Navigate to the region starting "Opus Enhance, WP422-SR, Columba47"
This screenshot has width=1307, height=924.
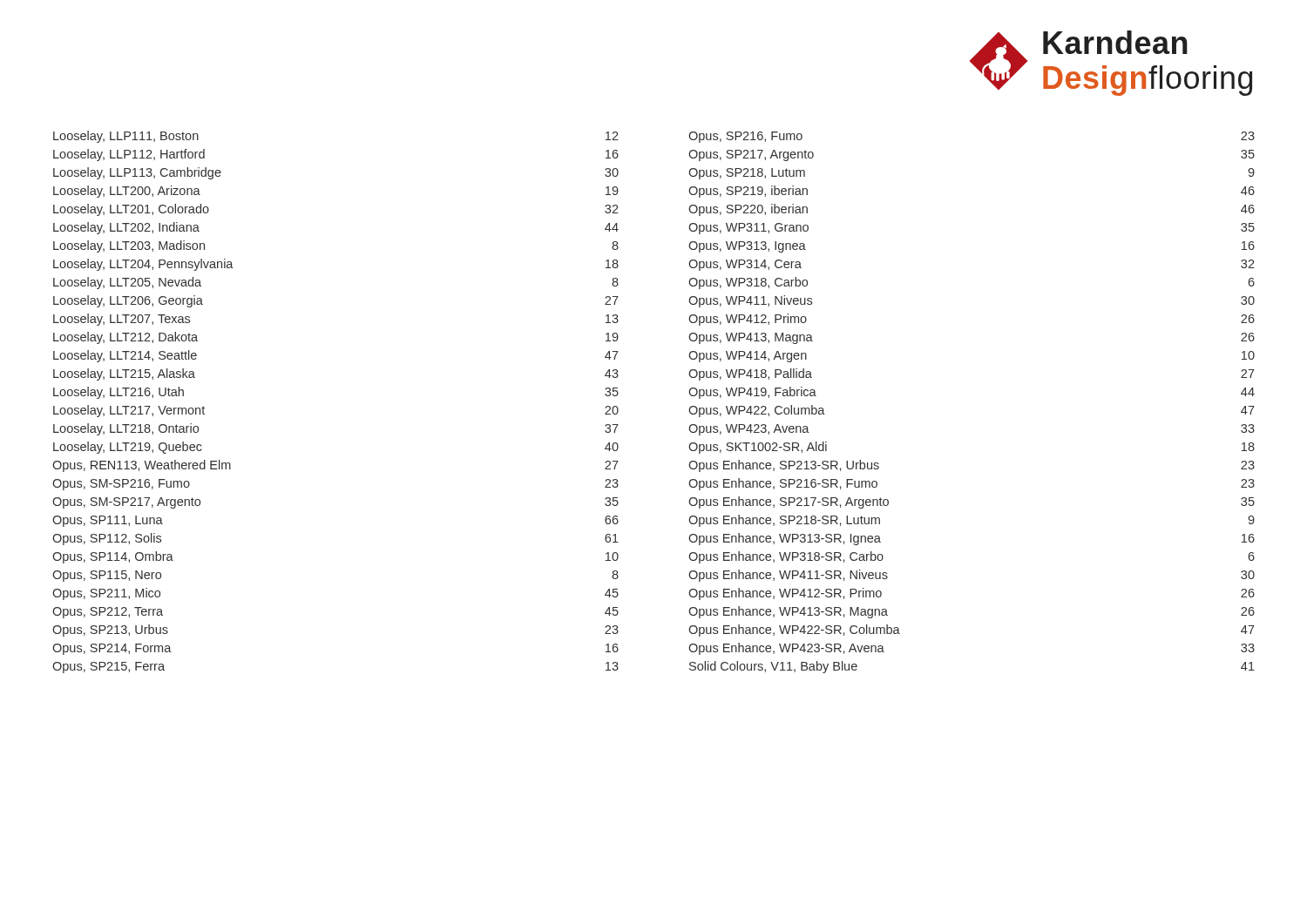pos(799,629)
